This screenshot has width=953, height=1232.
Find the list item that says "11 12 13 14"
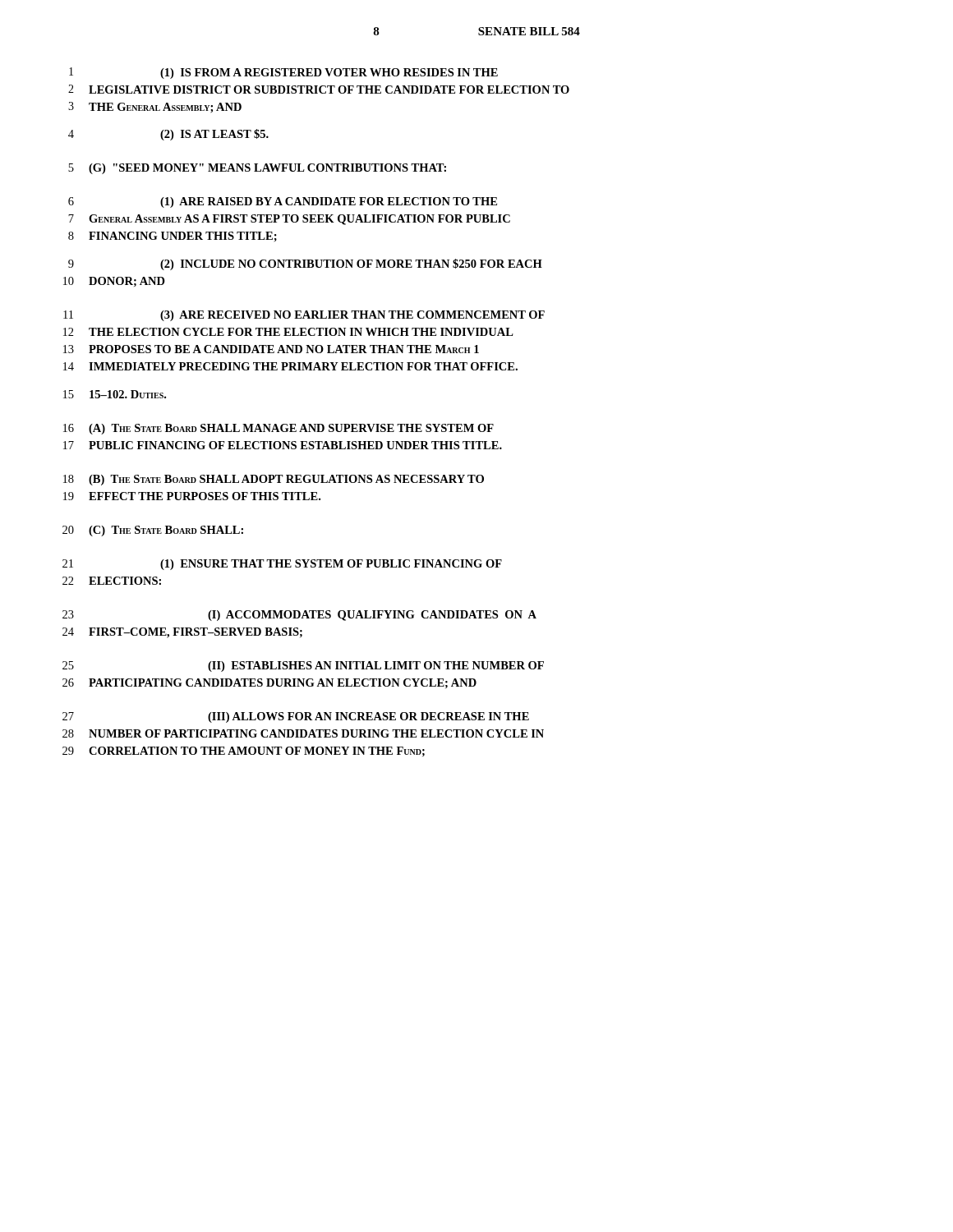[x=473, y=341]
